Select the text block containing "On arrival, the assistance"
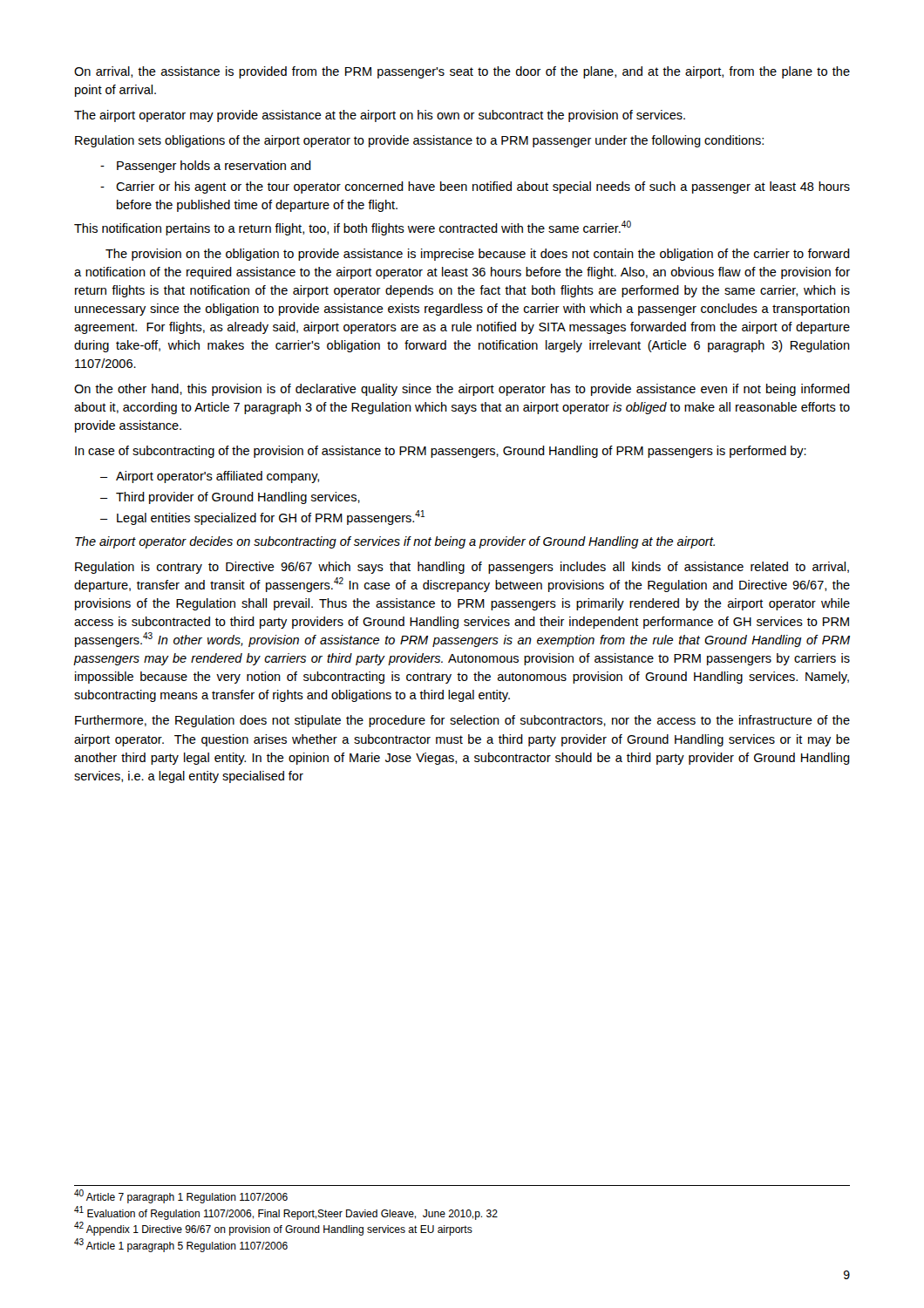The height and width of the screenshot is (1308, 924). [x=462, y=81]
